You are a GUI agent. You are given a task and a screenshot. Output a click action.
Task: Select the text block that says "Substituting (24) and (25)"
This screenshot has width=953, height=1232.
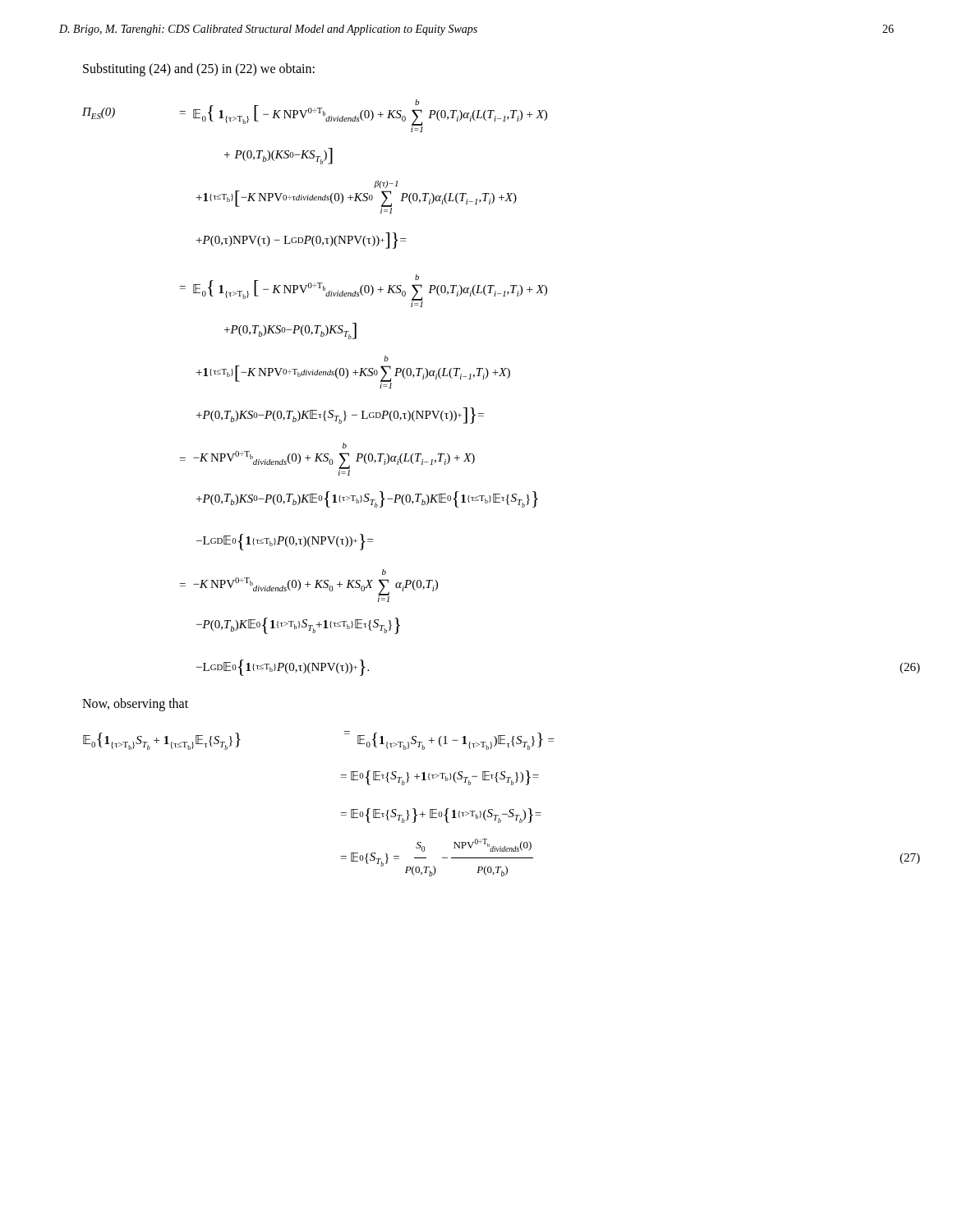(x=199, y=69)
